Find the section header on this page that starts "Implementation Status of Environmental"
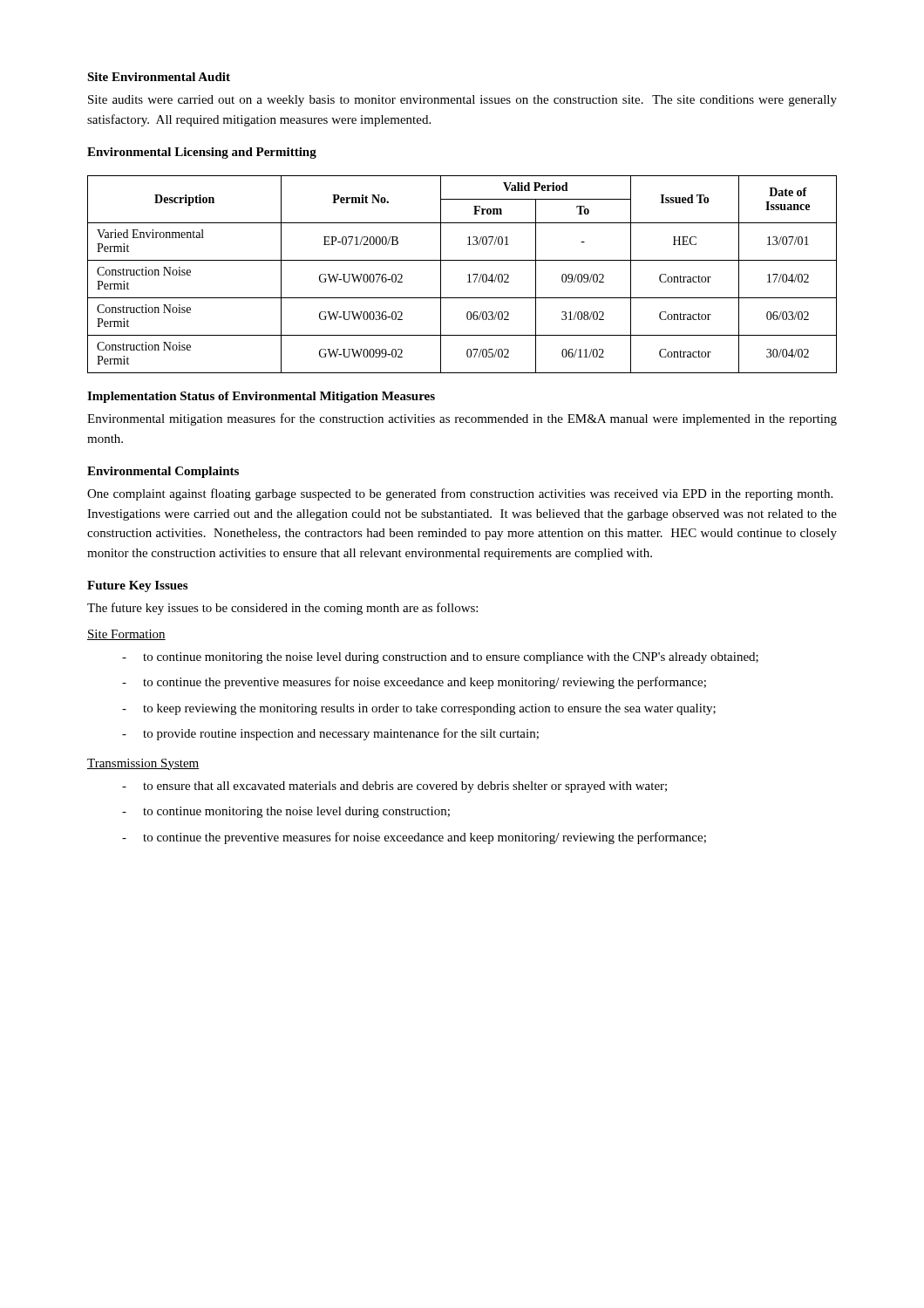 261,396
